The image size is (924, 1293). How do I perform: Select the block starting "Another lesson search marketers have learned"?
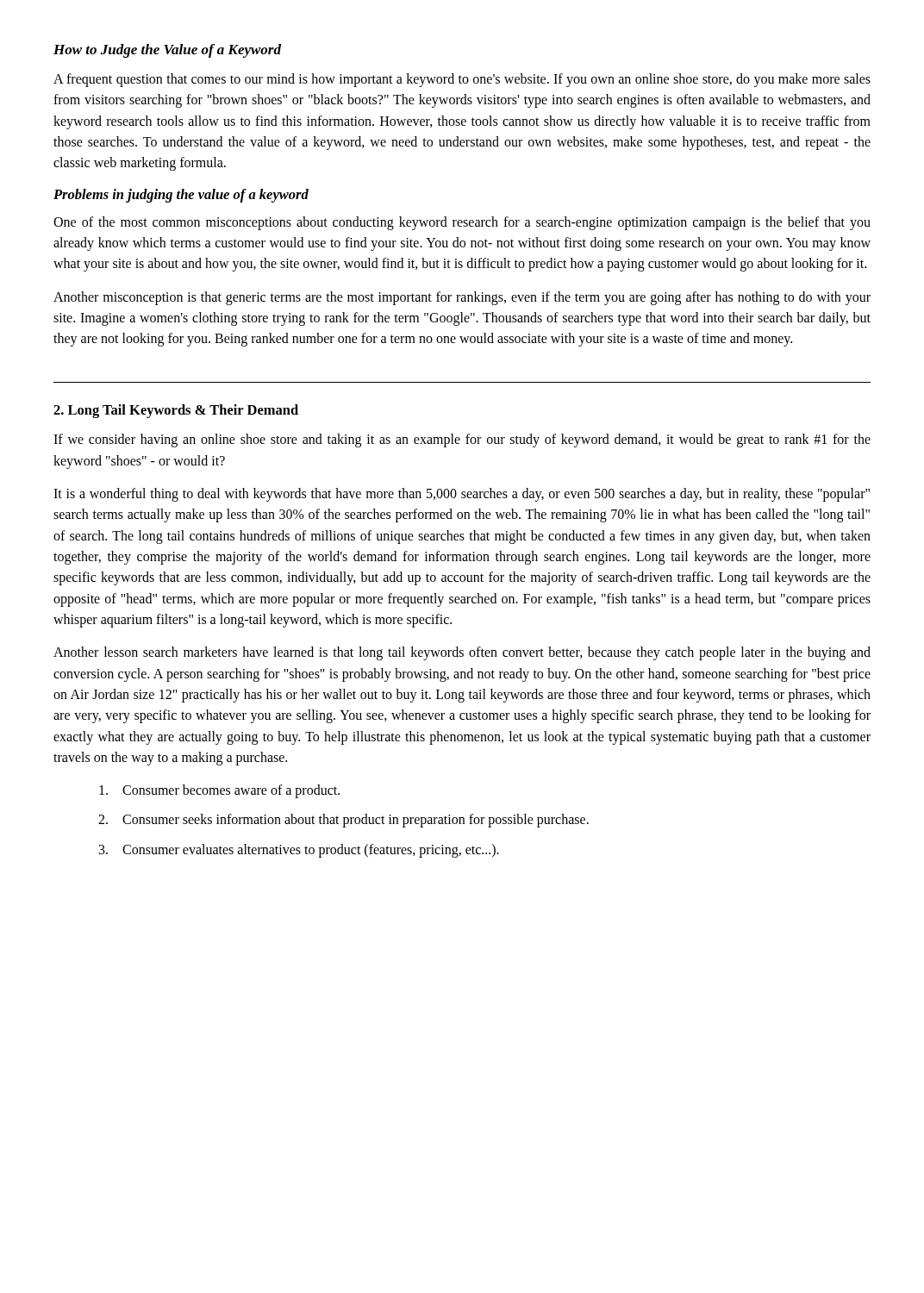click(x=462, y=705)
